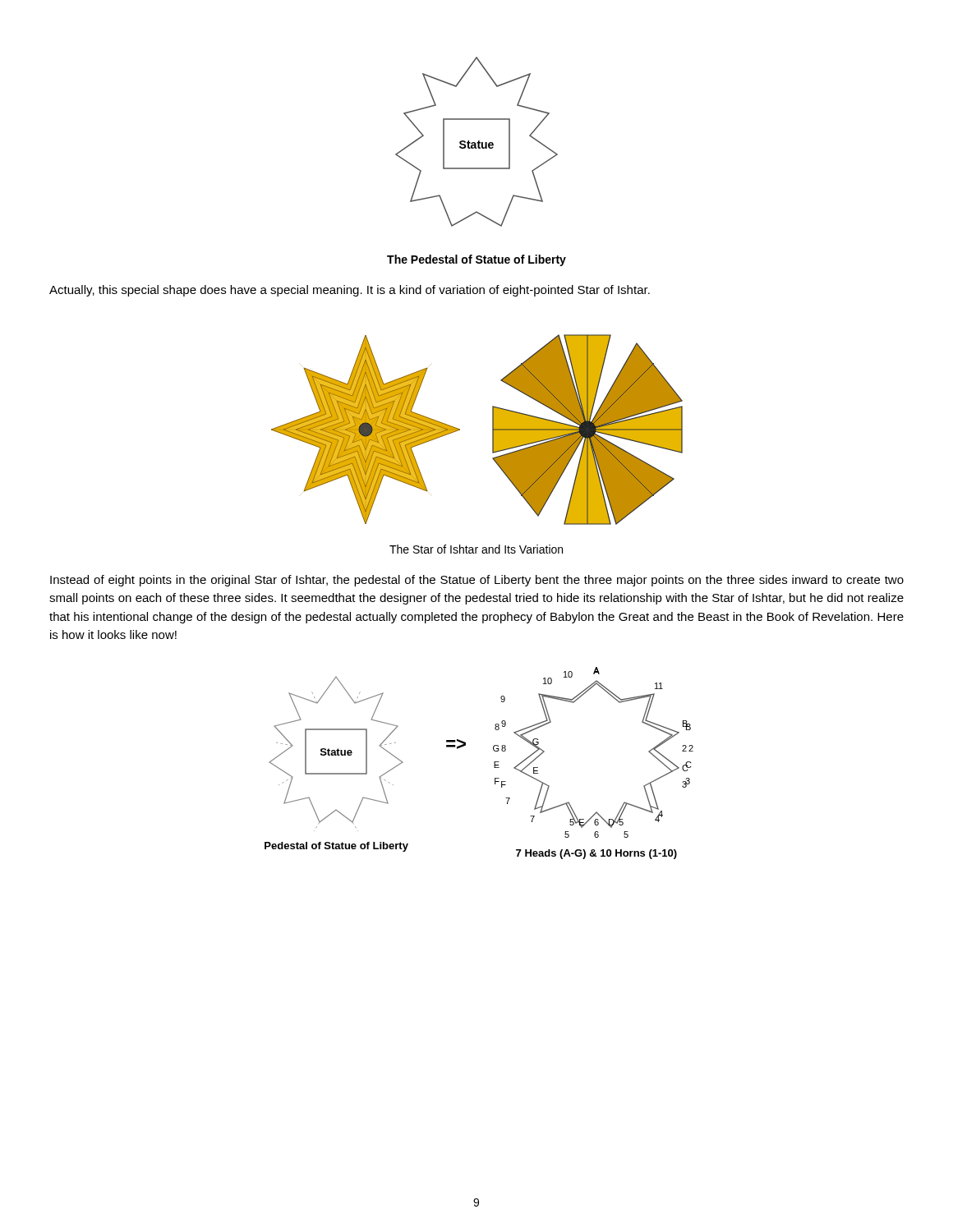
Task: Click on the caption that reads "The Pedestal of Statue of"
Action: click(x=476, y=260)
